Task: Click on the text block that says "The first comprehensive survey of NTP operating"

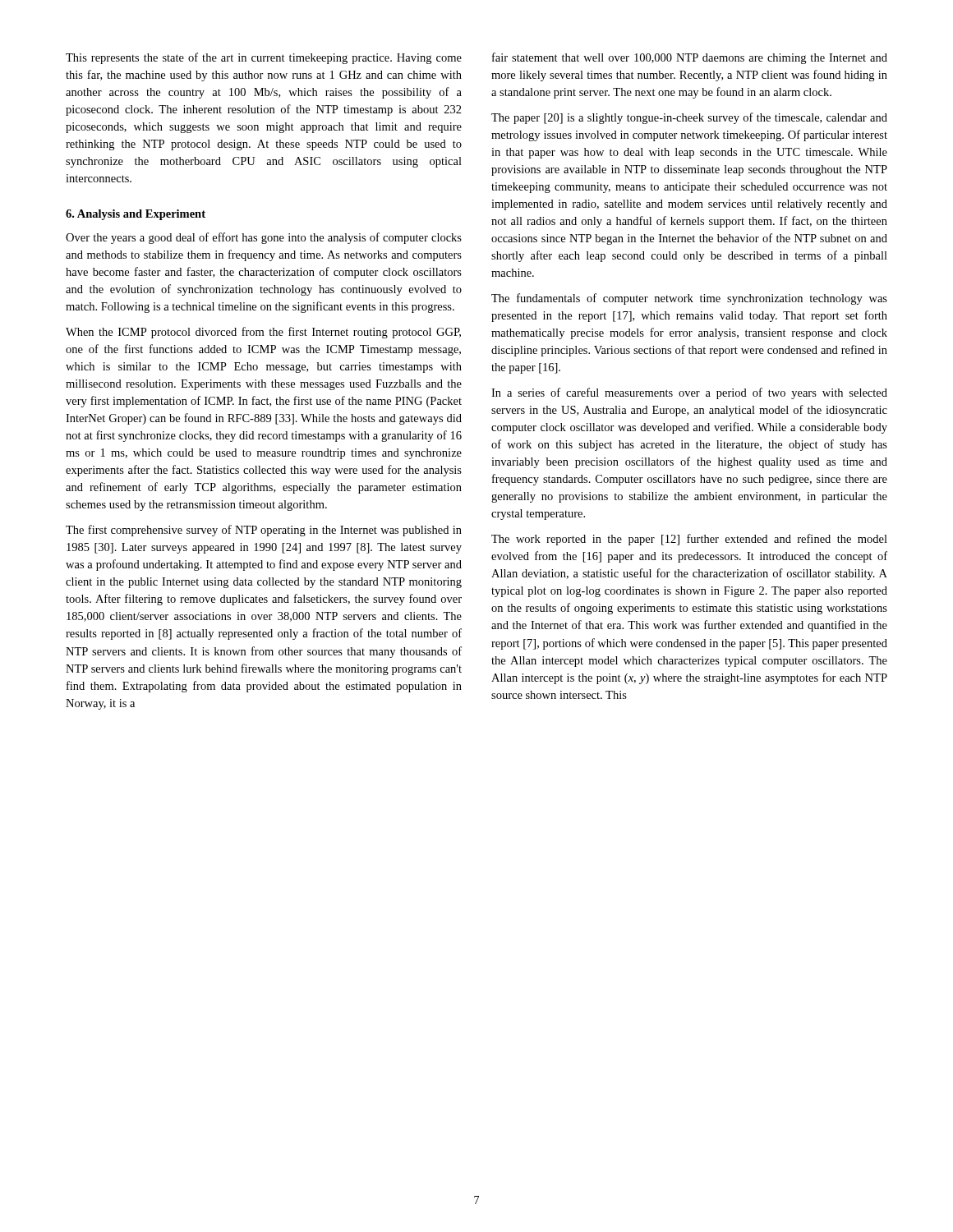Action: (x=264, y=617)
